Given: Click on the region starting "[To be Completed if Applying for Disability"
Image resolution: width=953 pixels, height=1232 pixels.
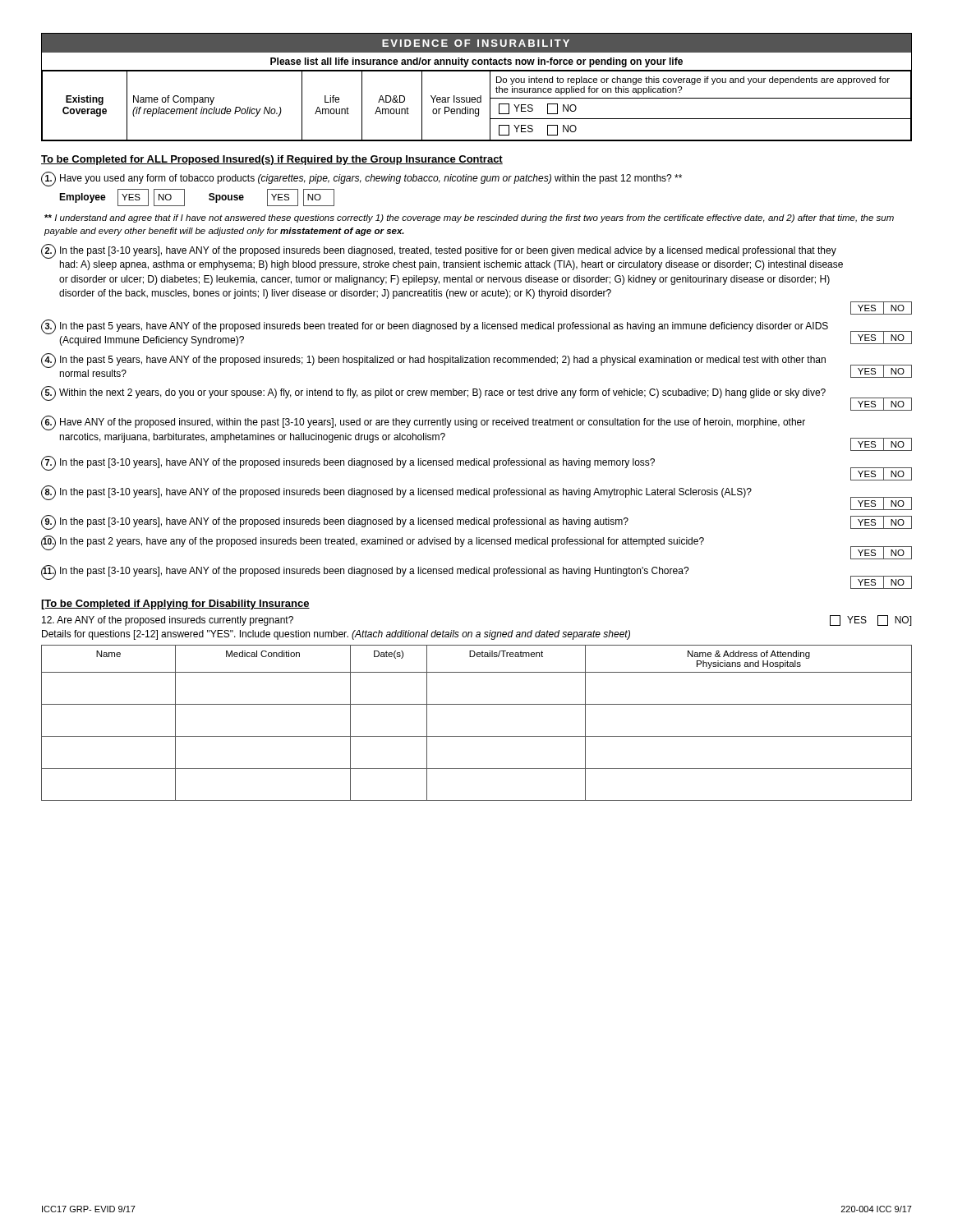Looking at the screenshot, I should 175,604.
